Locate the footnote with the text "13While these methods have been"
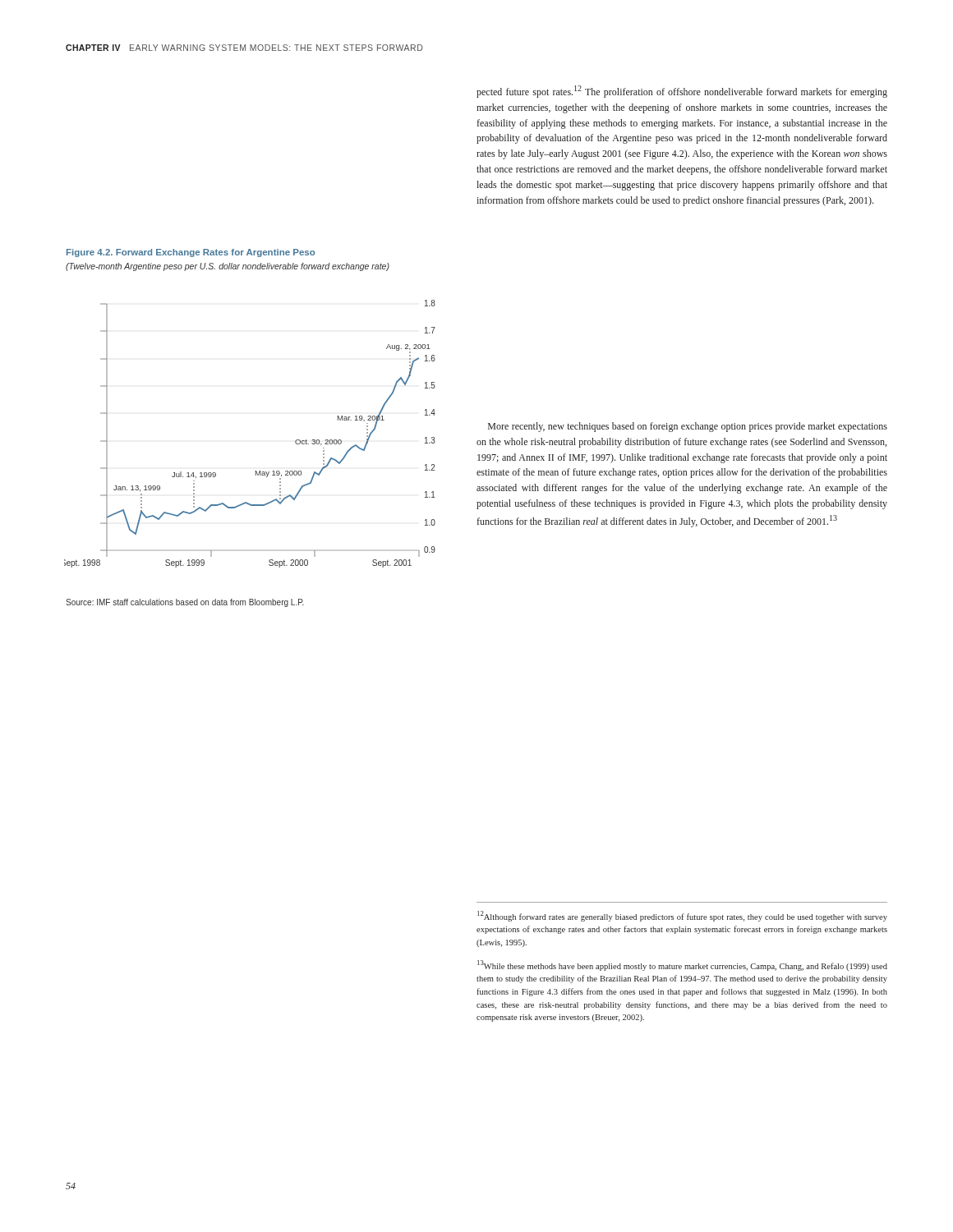 (x=682, y=990)
